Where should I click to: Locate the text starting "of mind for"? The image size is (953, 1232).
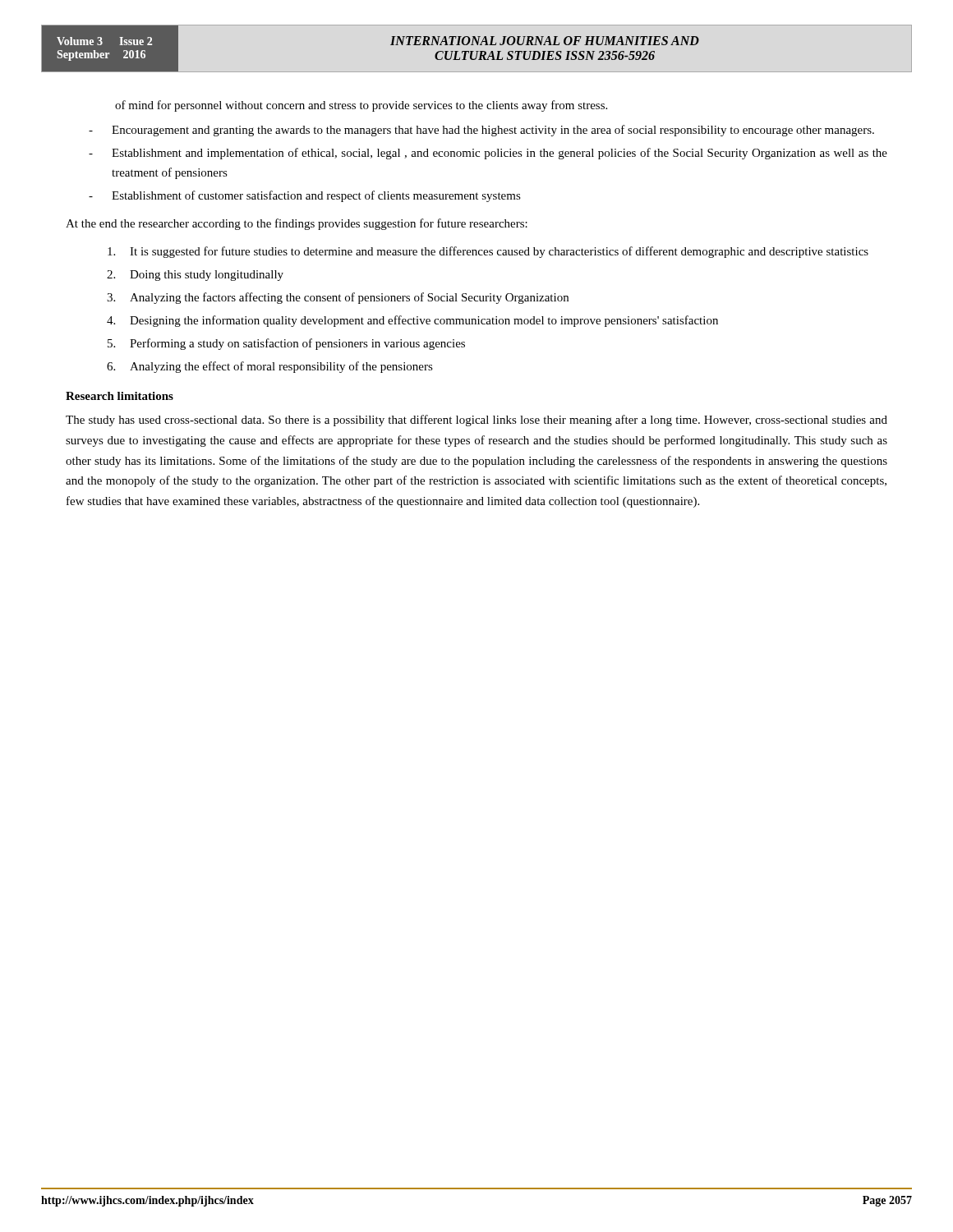click(362, 105)
